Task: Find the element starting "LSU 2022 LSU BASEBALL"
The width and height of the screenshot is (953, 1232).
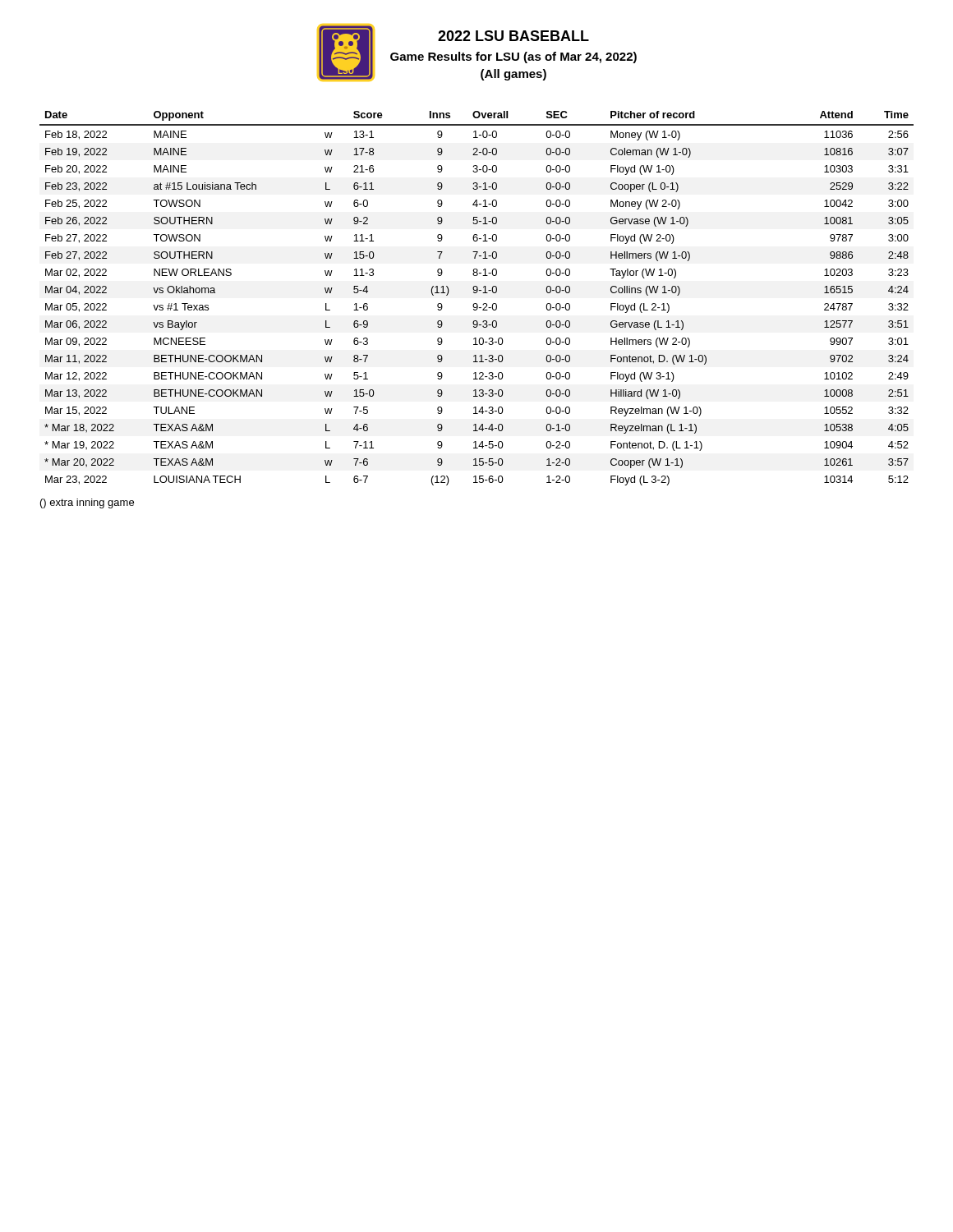Action: pos(476,49)
